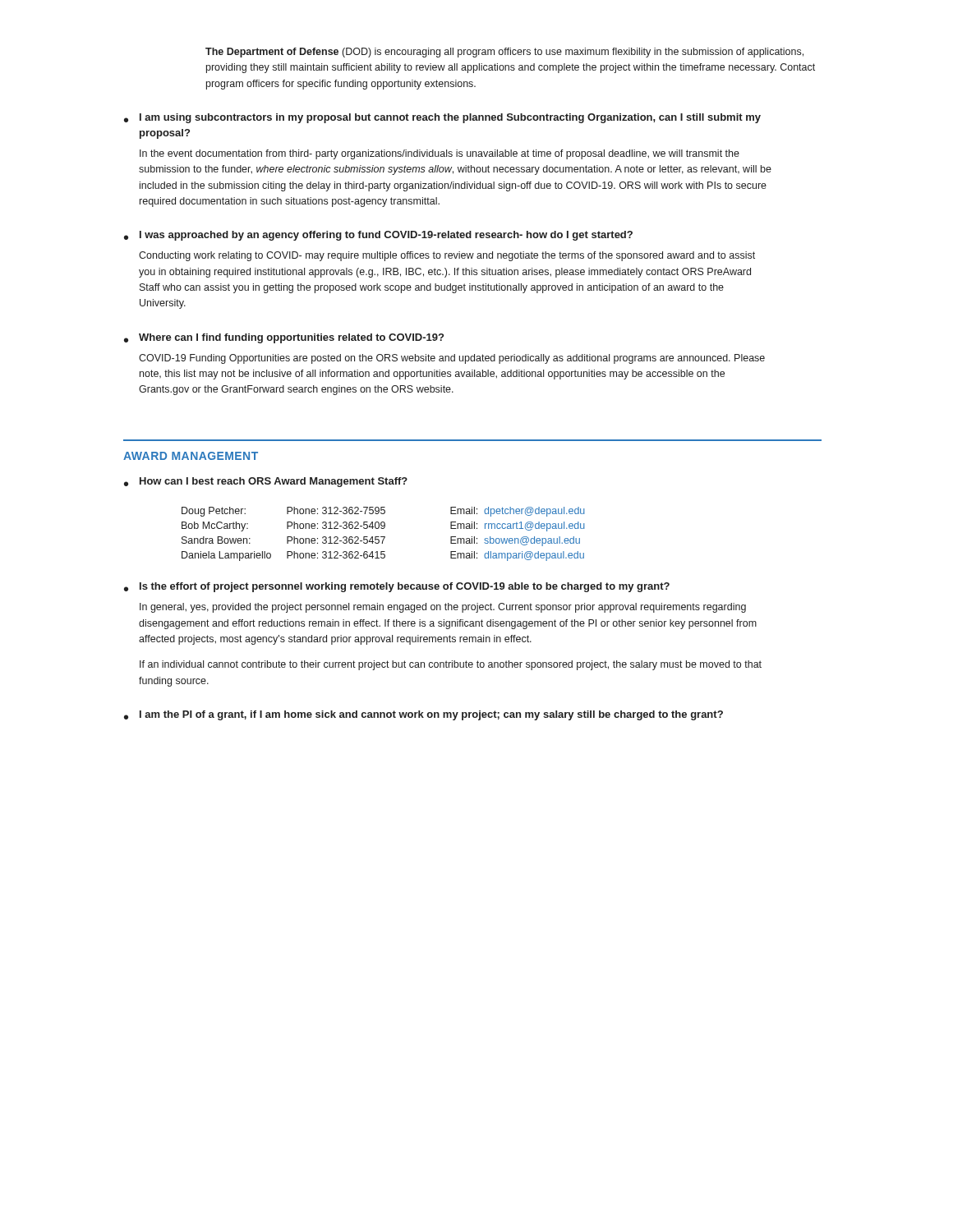953x1232 pixels.
Task: Select the region starting "• I was approached by an agency offering"
Action: 448,272
